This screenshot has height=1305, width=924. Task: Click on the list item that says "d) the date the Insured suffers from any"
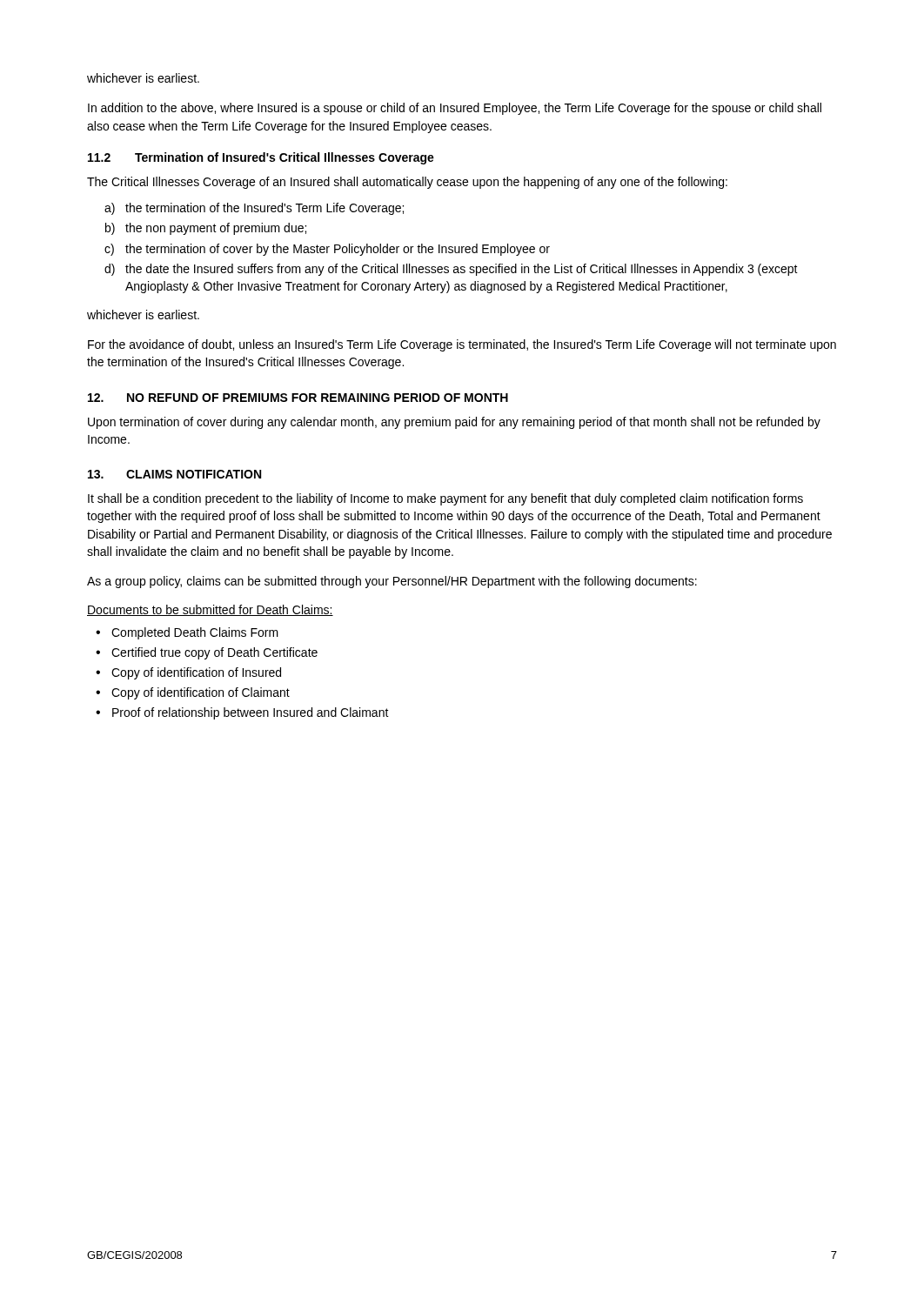471,278
